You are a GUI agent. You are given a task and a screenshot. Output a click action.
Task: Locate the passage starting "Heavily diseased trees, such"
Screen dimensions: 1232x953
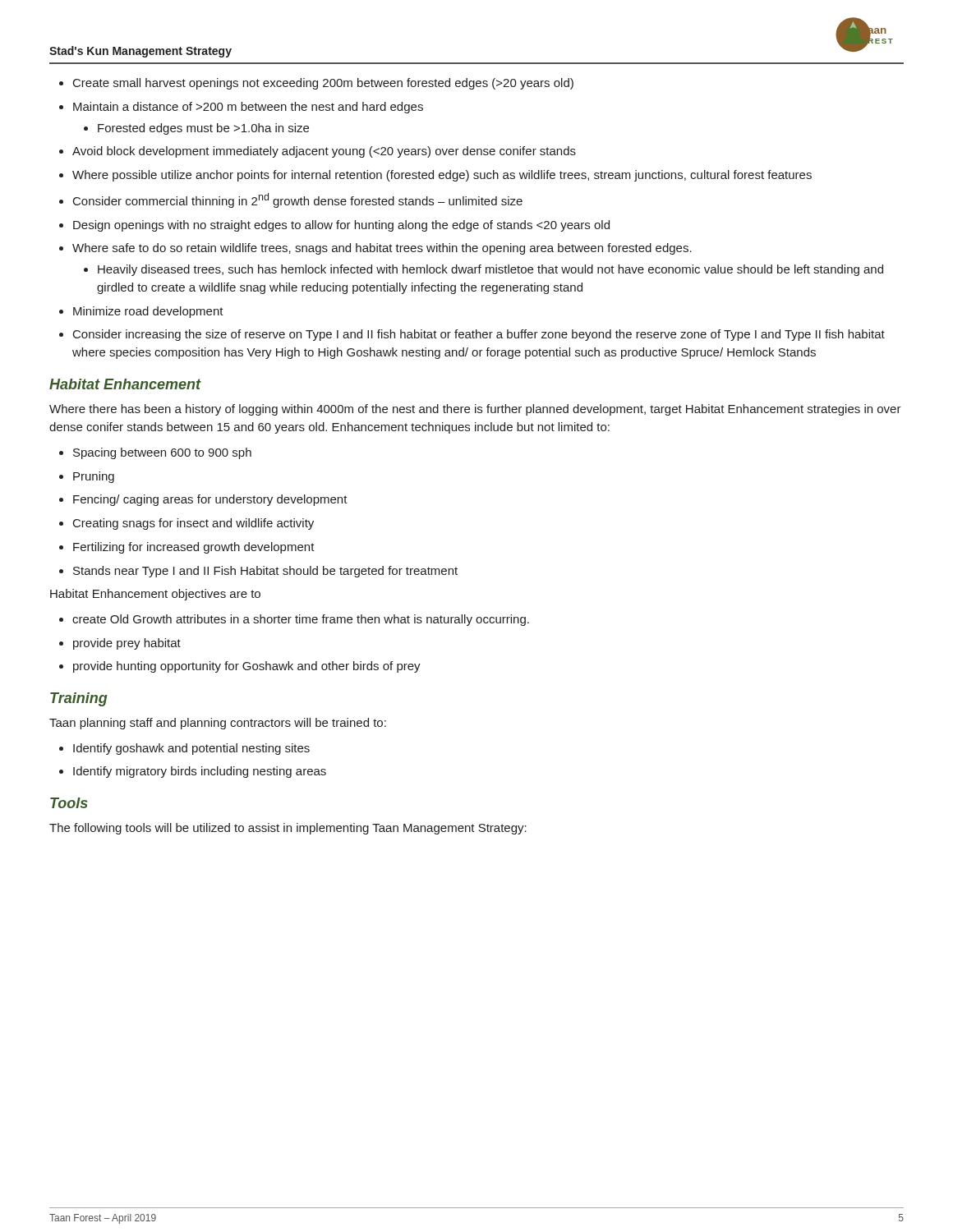click(490, 278)
